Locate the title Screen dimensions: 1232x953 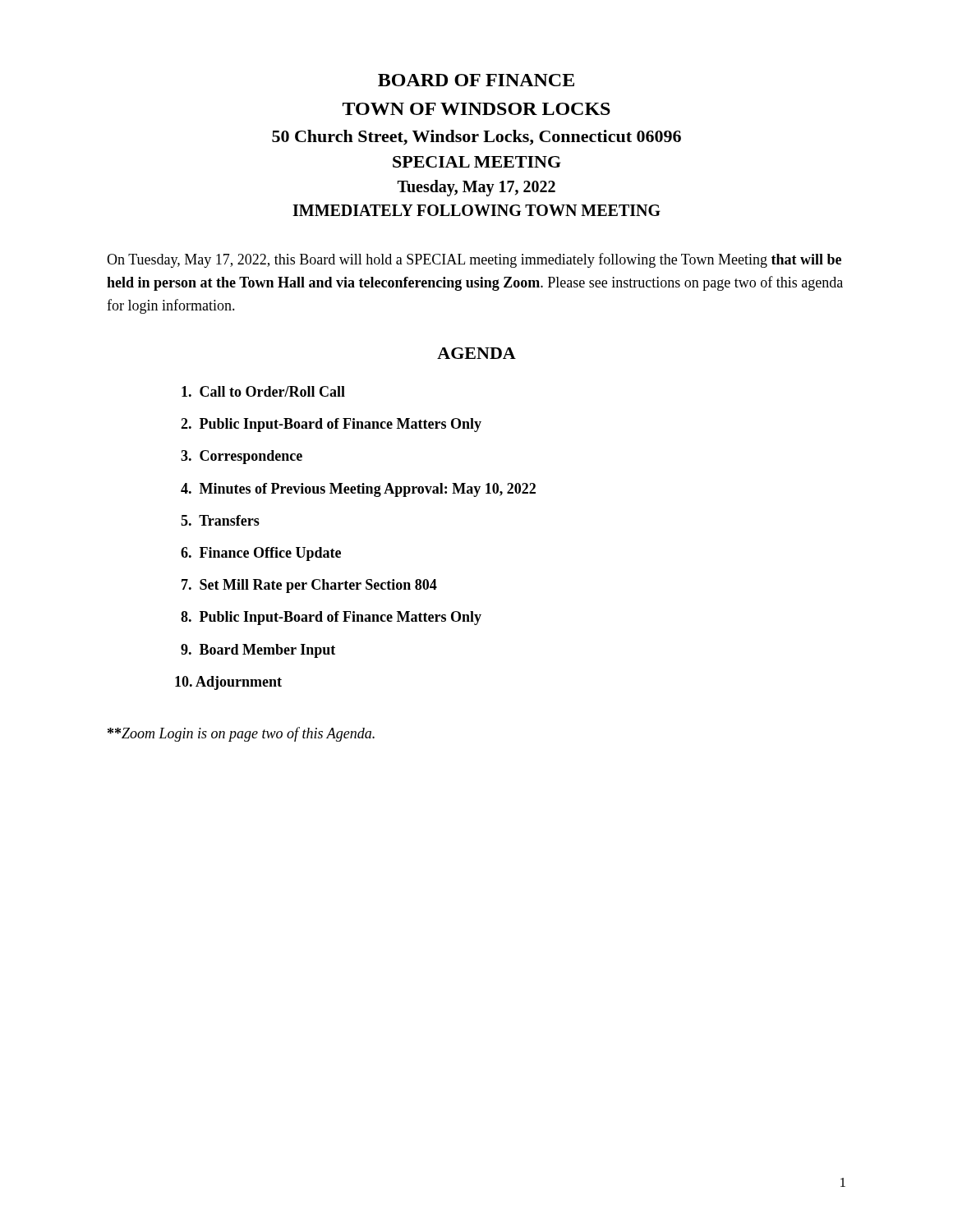476,144
